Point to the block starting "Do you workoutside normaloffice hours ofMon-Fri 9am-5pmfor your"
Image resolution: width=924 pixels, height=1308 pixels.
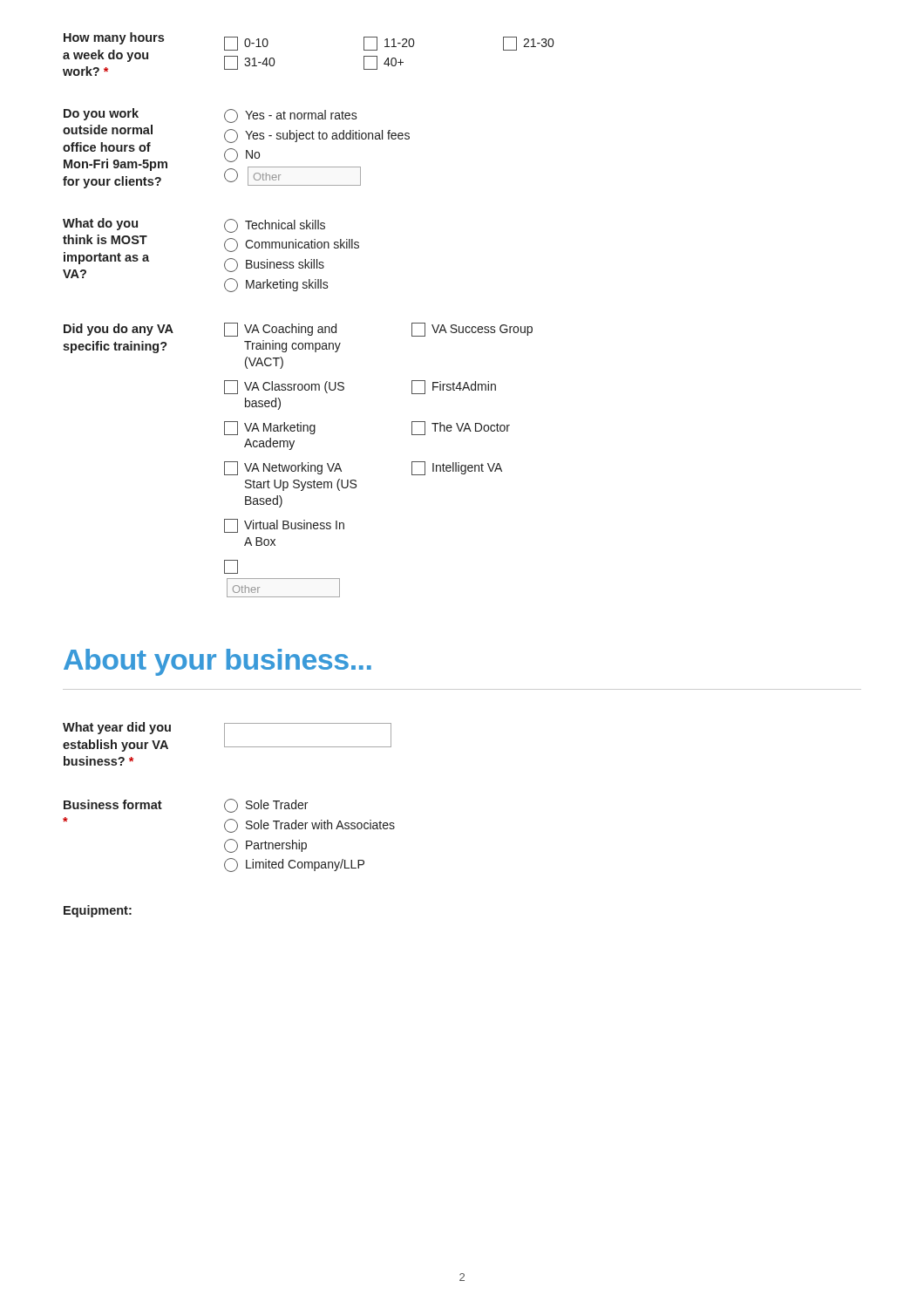[x=236, y=148]
